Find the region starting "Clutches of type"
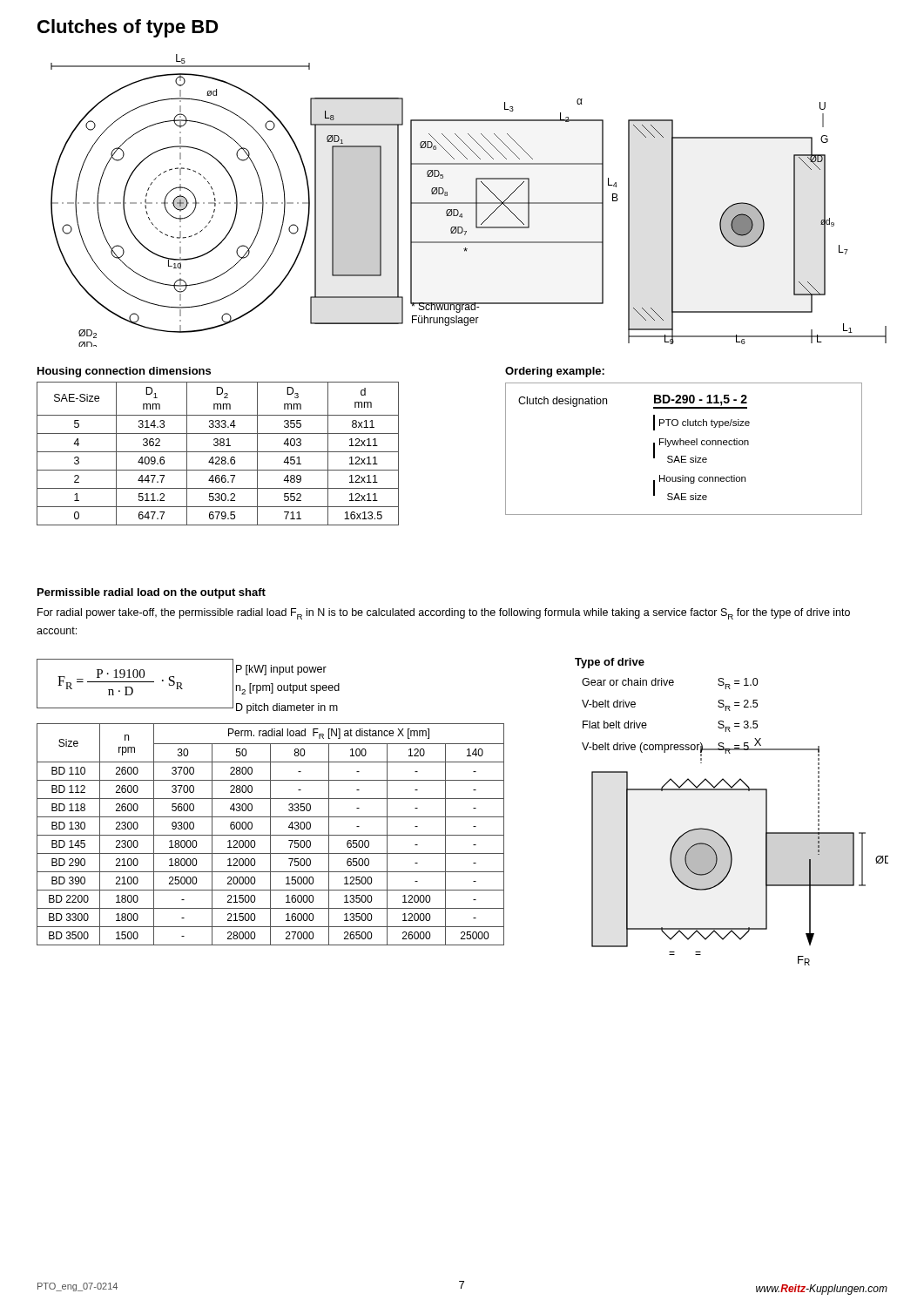The image size is (924, 1307). 128,27
